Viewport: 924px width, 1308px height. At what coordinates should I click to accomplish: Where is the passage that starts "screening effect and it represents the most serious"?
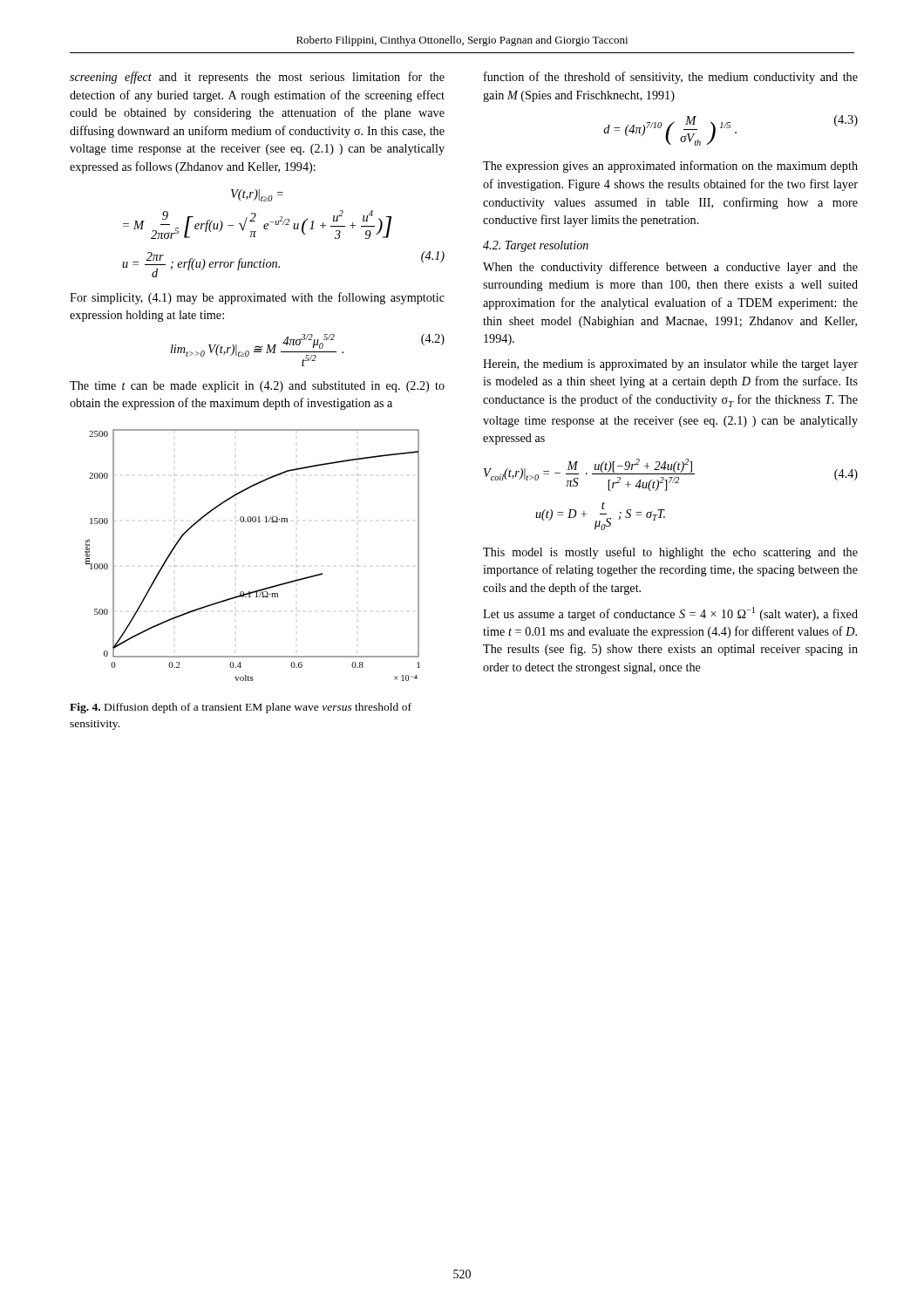[257, 122]
